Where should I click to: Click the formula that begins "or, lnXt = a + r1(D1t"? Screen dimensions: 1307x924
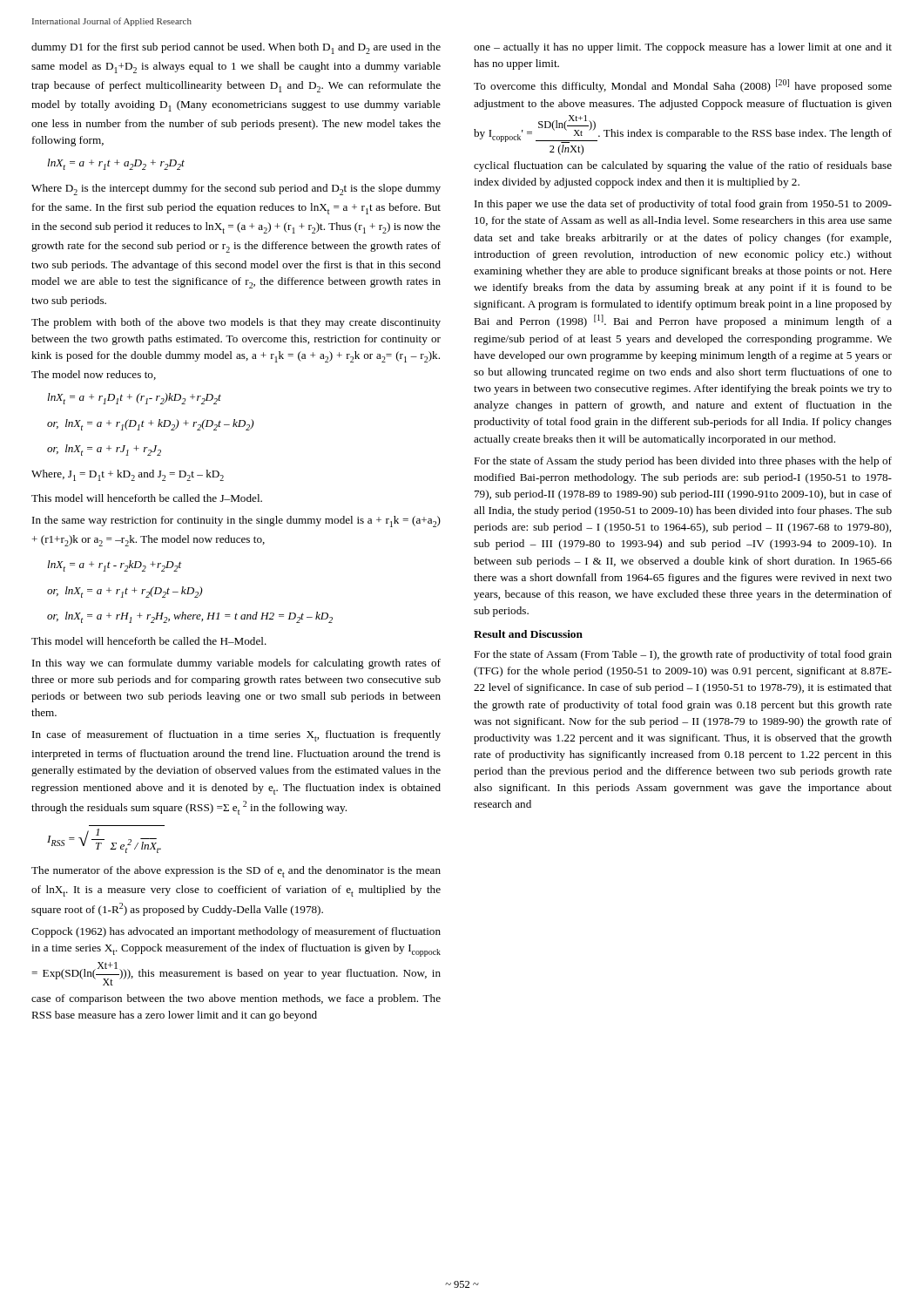point(151,424)
